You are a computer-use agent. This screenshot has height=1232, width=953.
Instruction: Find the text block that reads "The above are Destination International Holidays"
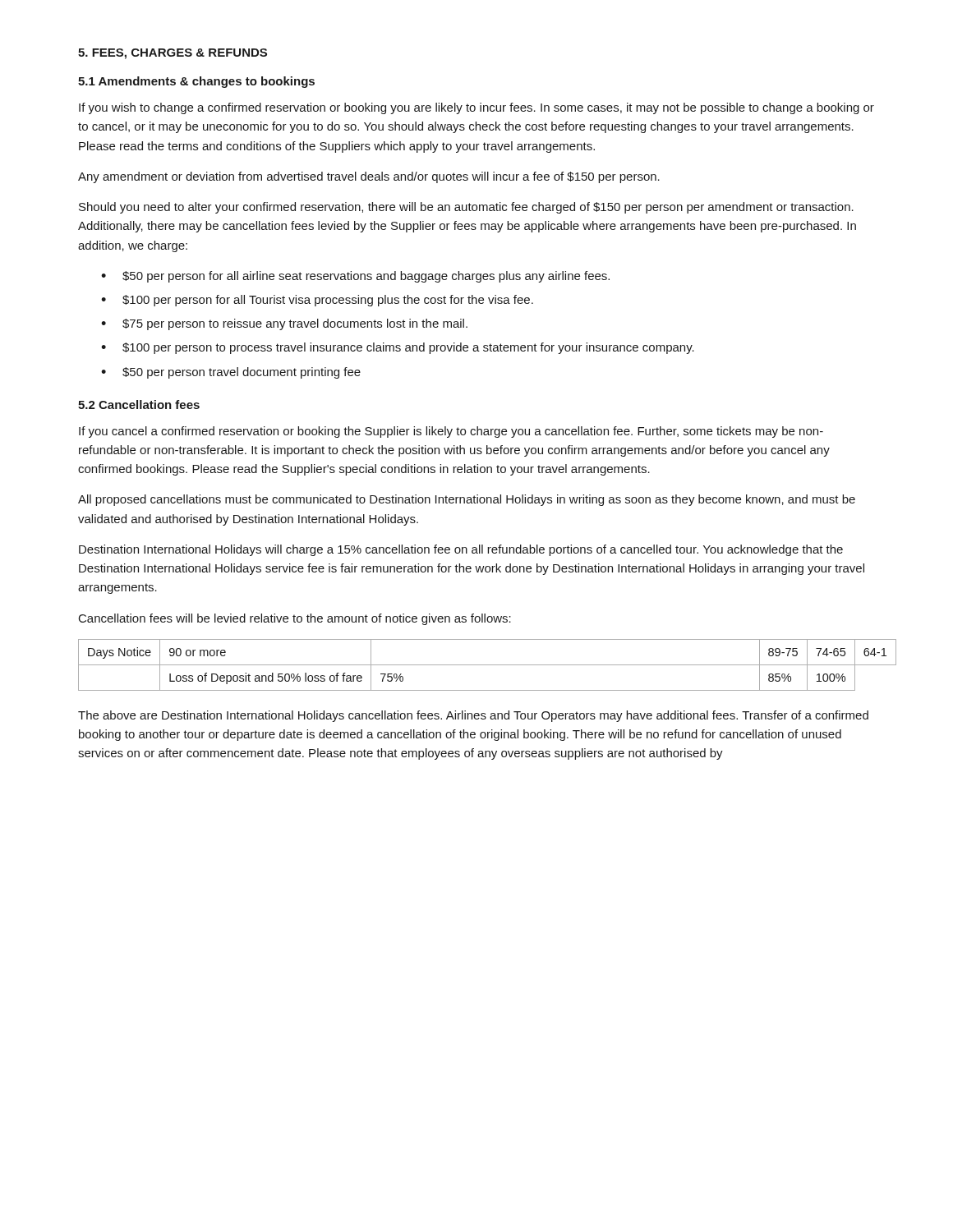pyautogui.click(x=474, y=734)
